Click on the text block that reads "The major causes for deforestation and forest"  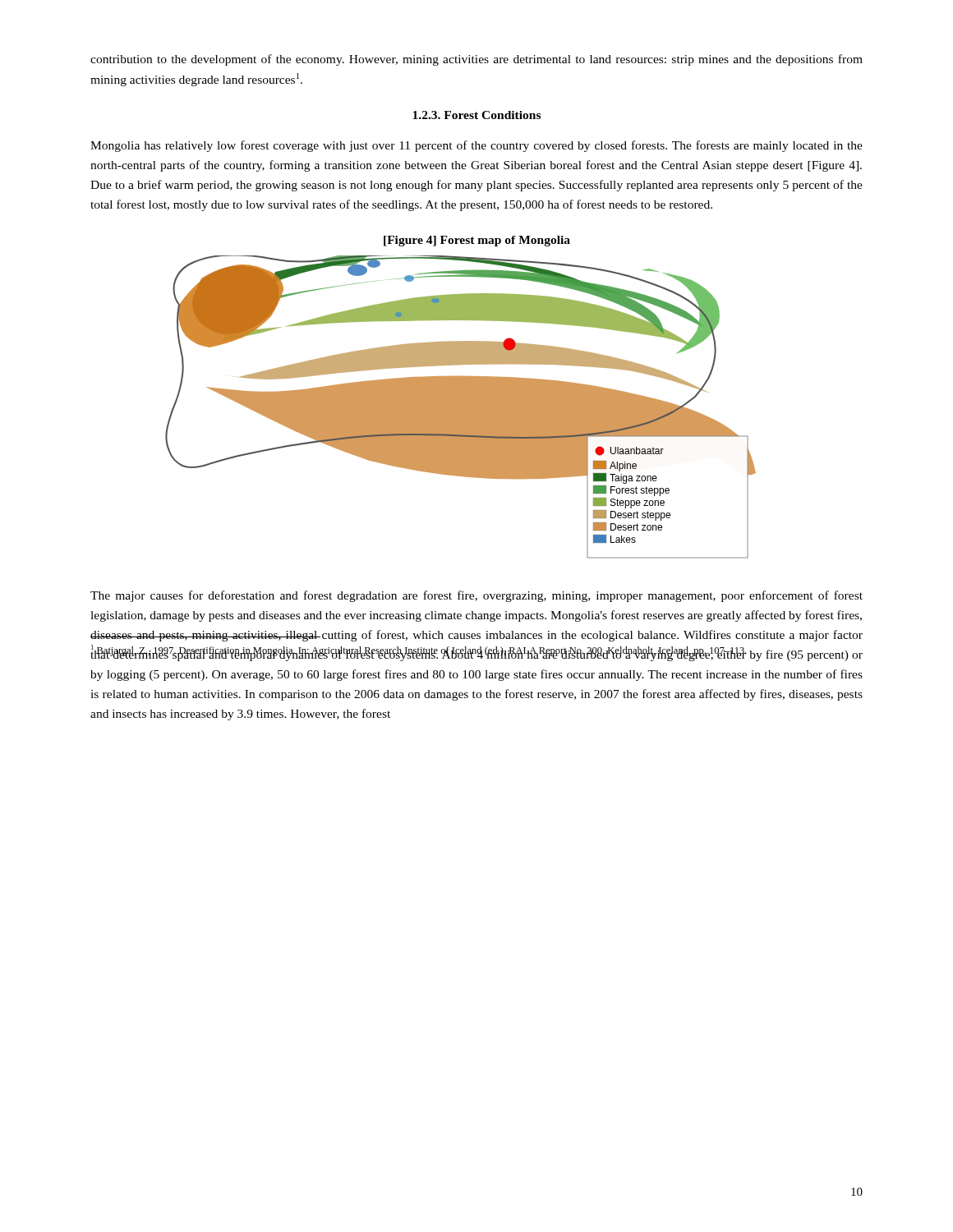pos(476,654)
